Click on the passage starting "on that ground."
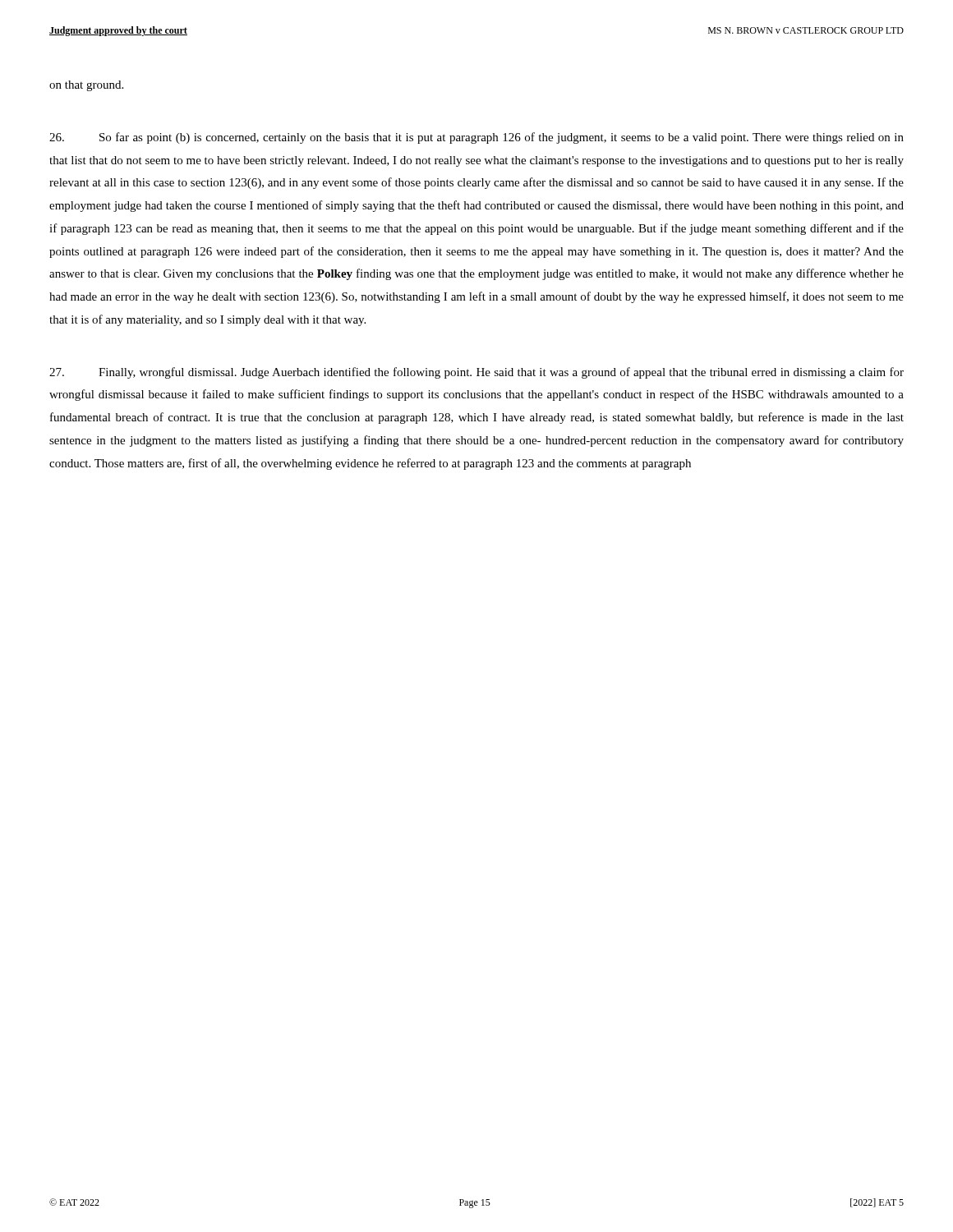This screenshot has width=953, height=1232. [87, 85]
